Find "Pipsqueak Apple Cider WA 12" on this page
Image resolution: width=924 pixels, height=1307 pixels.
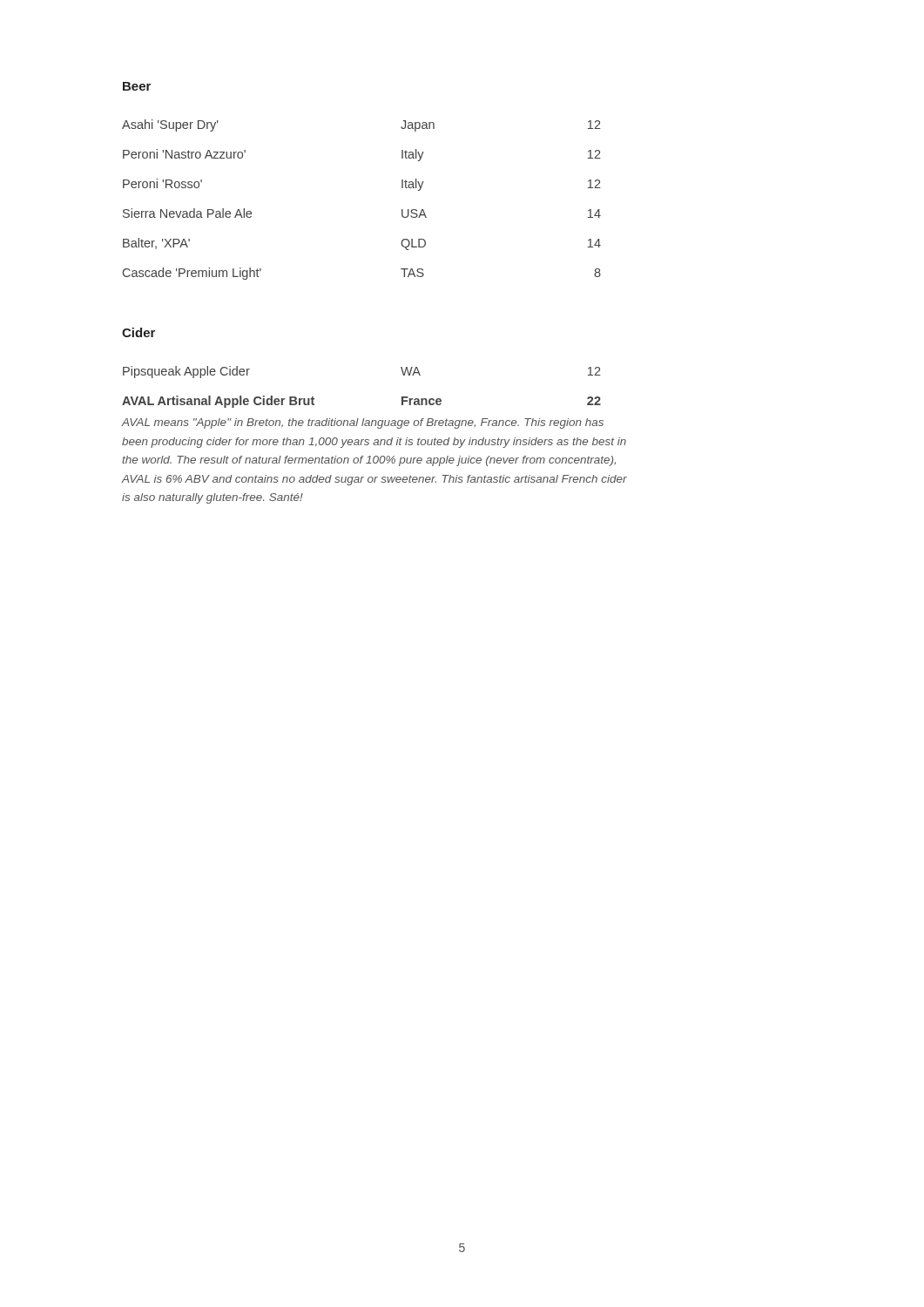click(x=190, y=372)
